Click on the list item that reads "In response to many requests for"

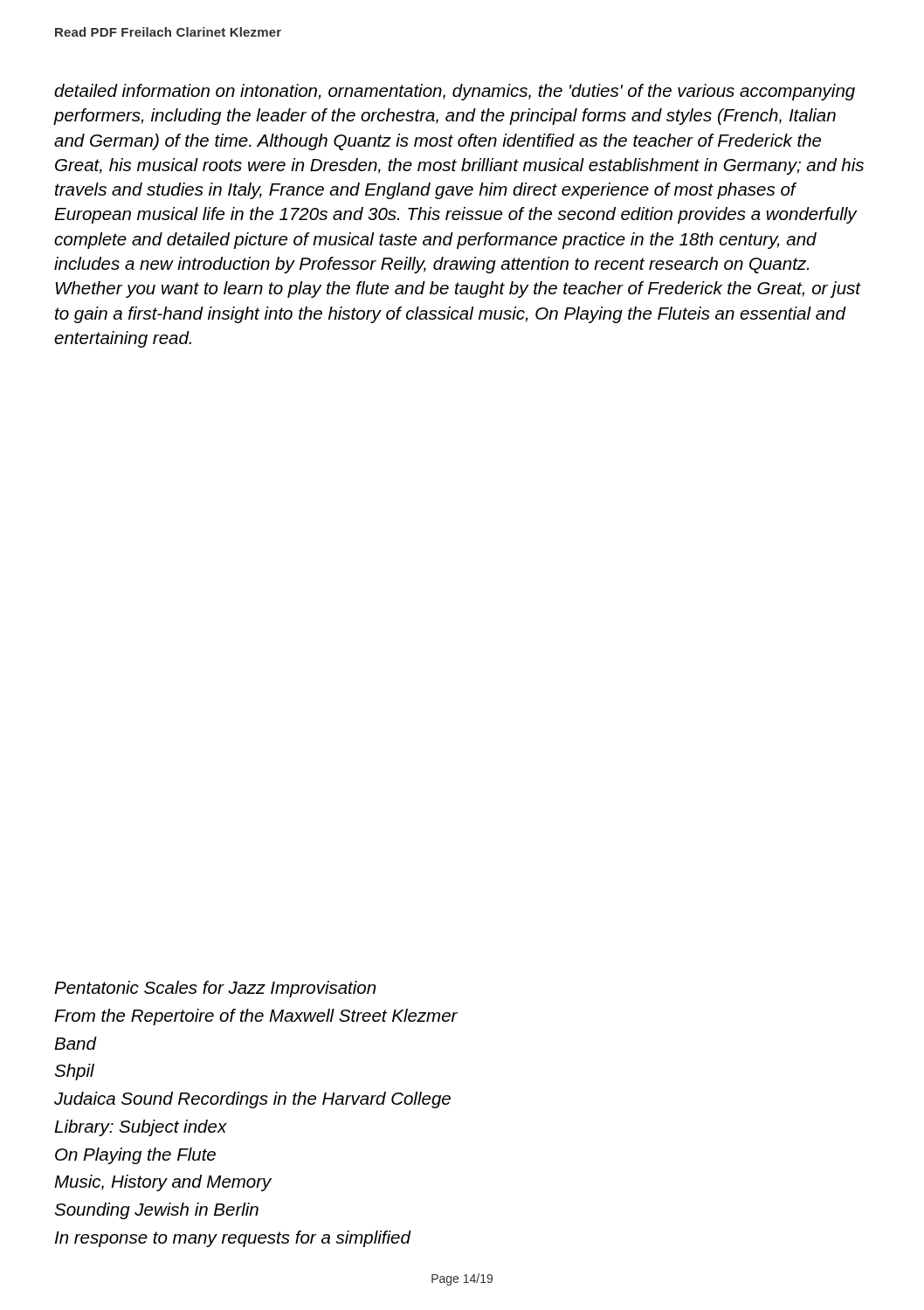point(232,1237)
